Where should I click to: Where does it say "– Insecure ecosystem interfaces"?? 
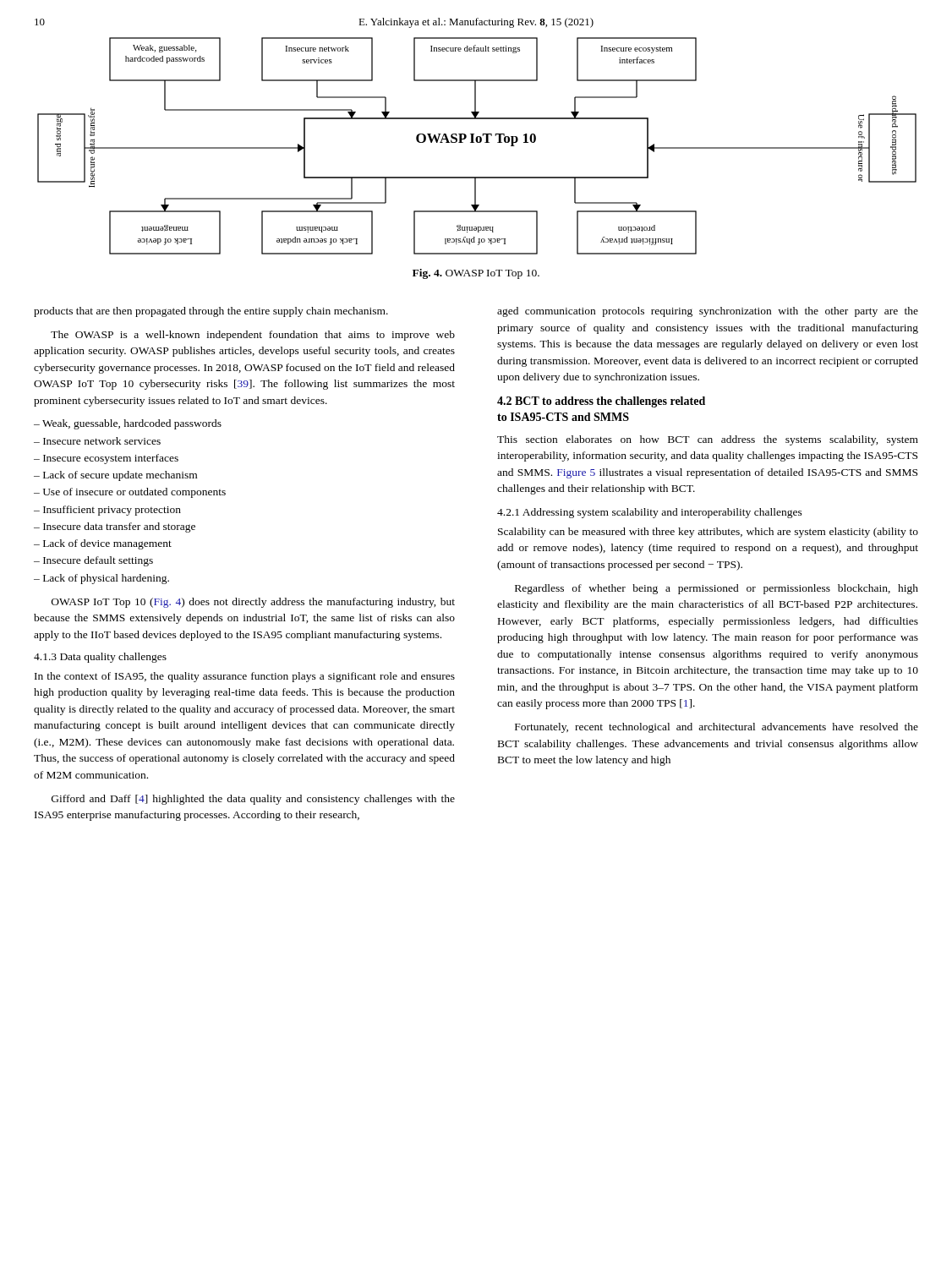point(106,458)
